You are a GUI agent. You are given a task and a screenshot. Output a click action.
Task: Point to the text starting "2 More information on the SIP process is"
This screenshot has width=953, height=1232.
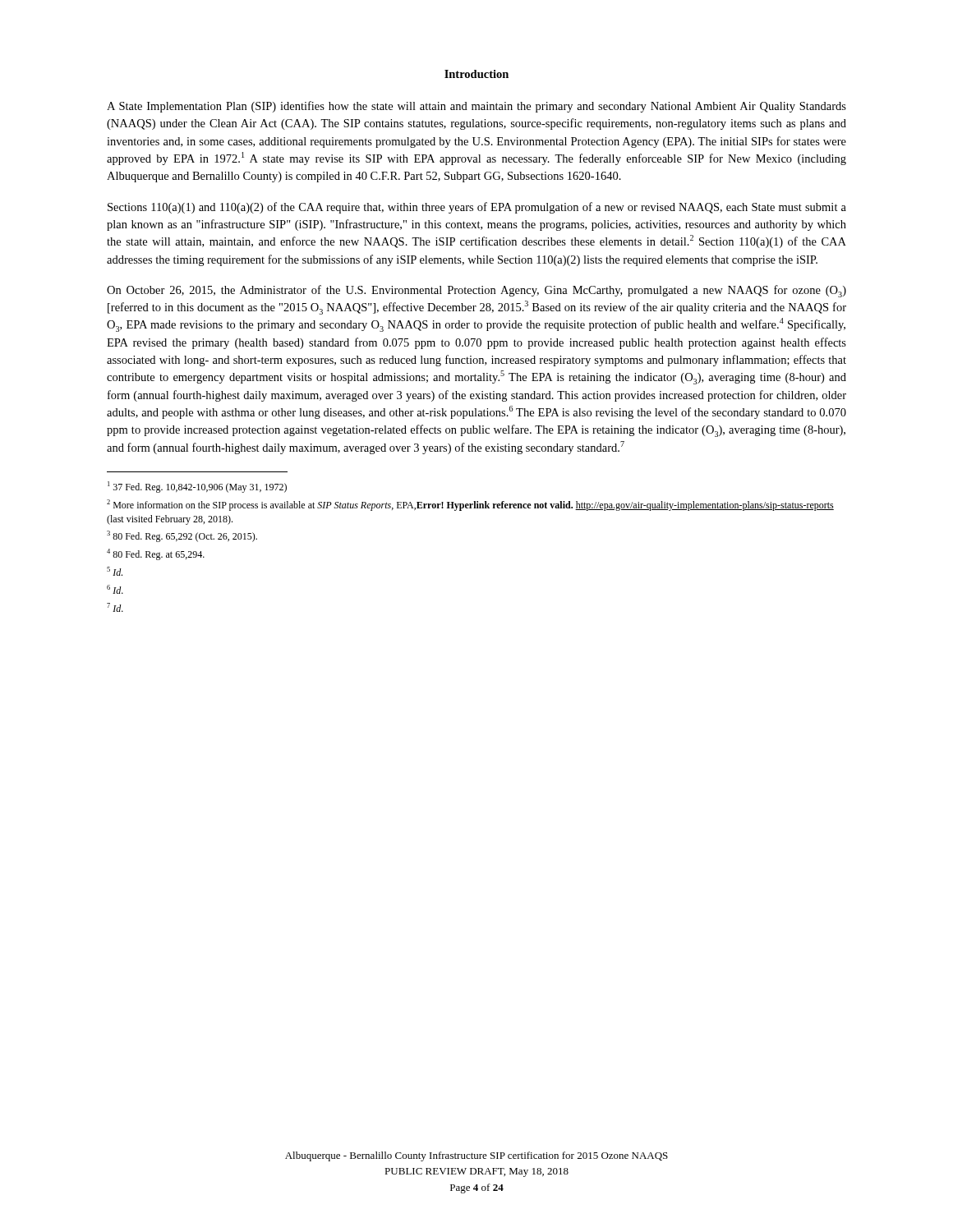click(470, 511)
